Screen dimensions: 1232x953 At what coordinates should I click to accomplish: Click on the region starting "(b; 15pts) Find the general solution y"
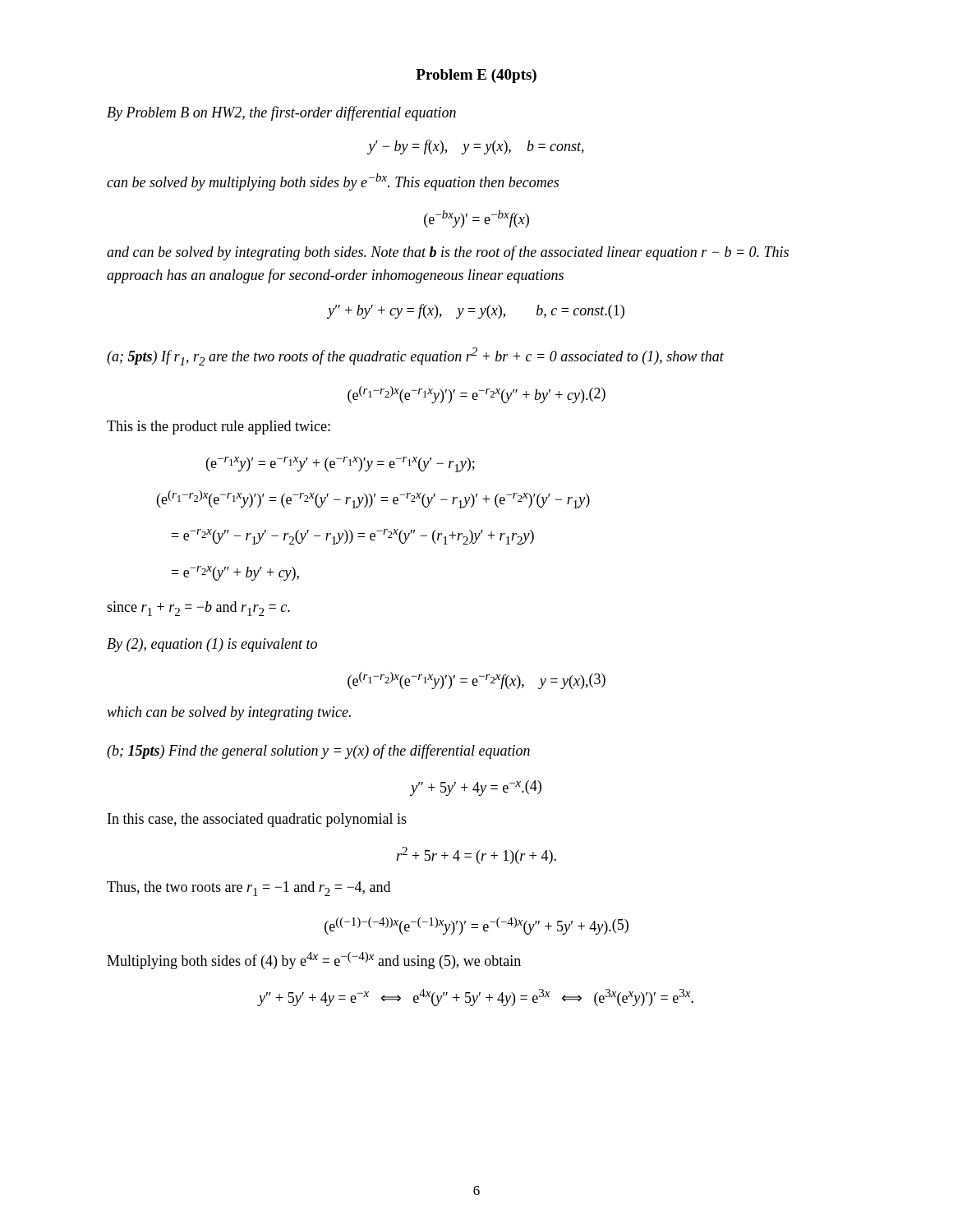point(319,751)
